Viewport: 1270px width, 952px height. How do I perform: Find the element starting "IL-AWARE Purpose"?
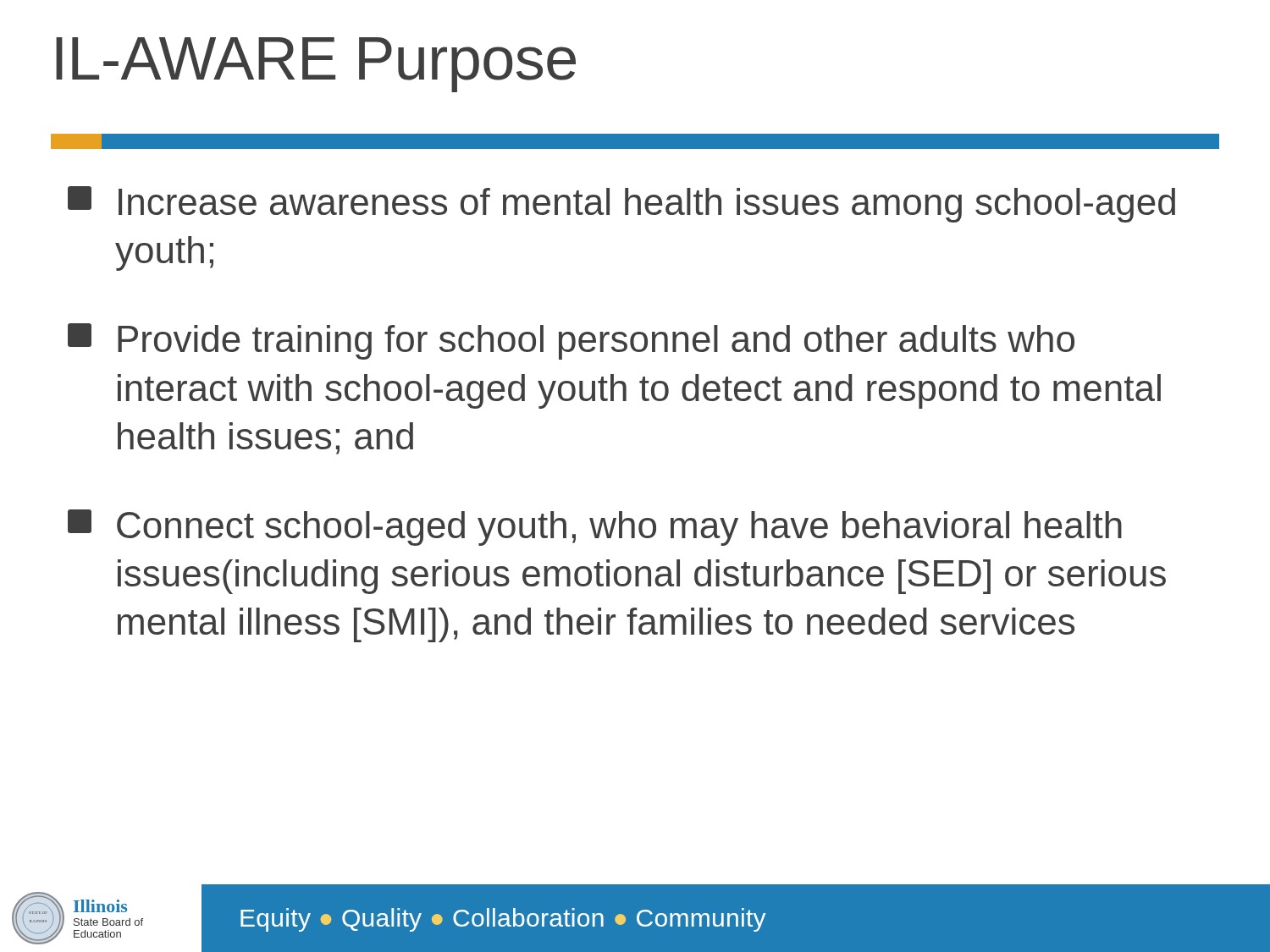315,59
